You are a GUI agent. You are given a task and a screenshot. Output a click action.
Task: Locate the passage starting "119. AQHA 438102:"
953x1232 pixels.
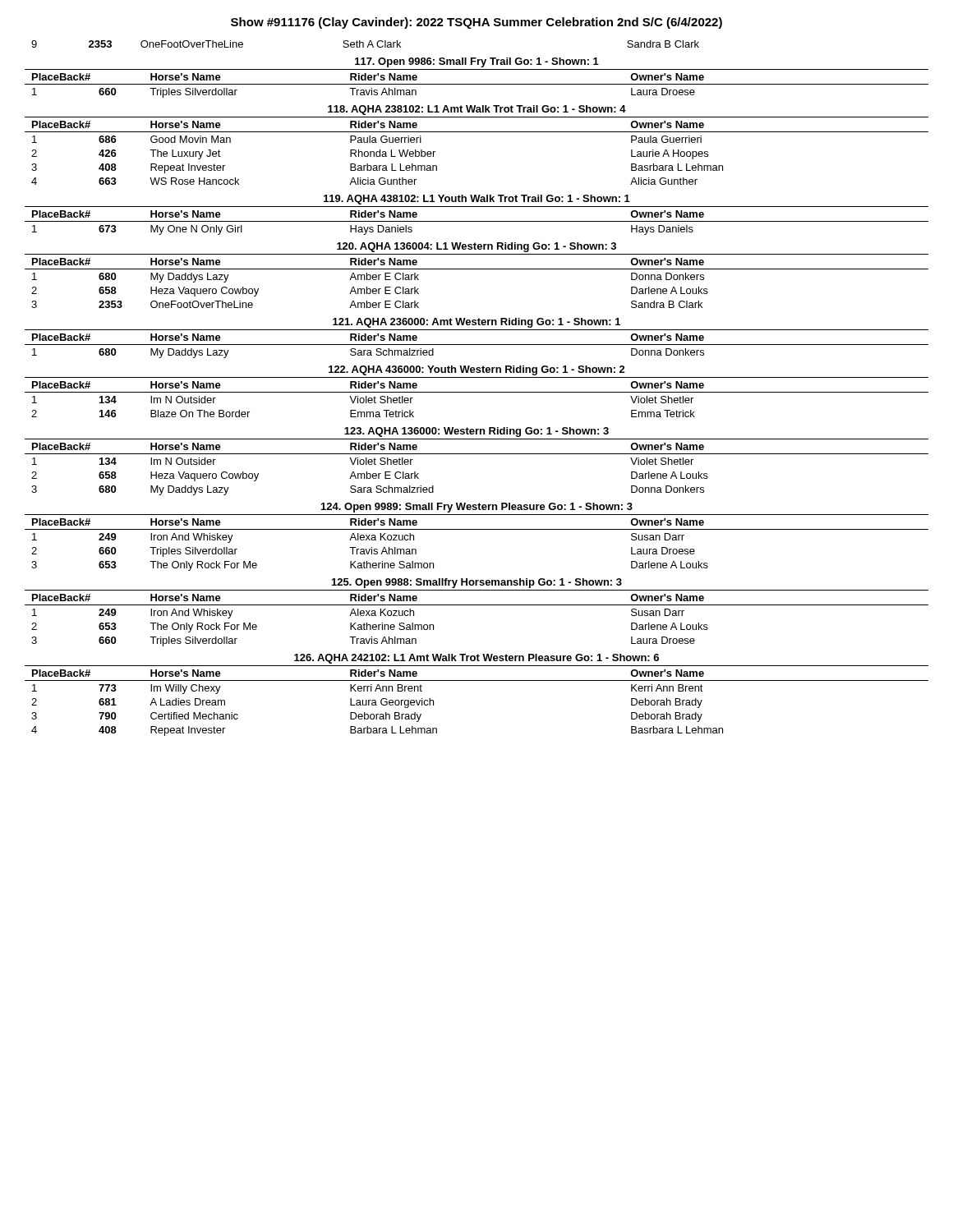476,198
